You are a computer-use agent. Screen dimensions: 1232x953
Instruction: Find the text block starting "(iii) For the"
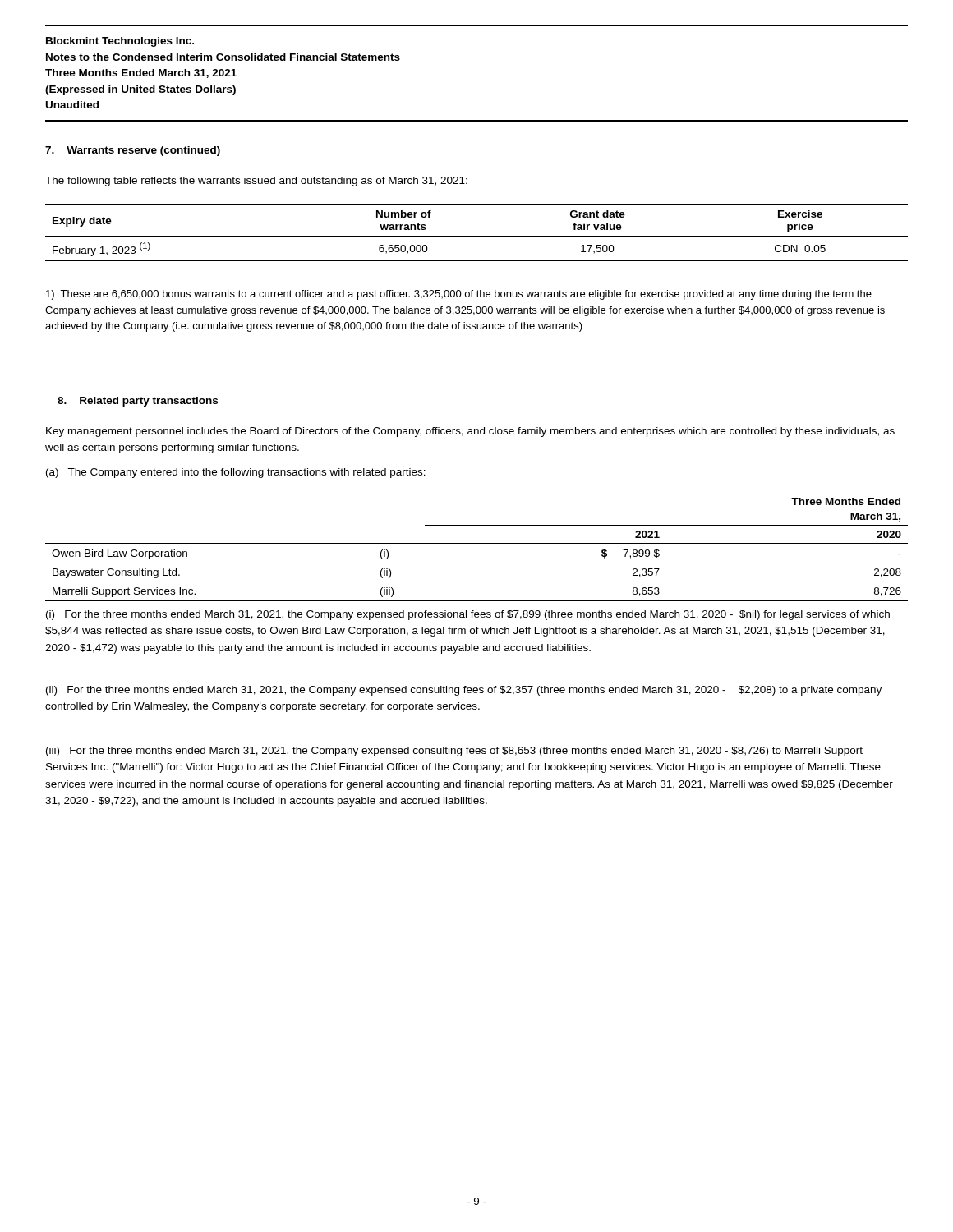(x=469, y=775)
